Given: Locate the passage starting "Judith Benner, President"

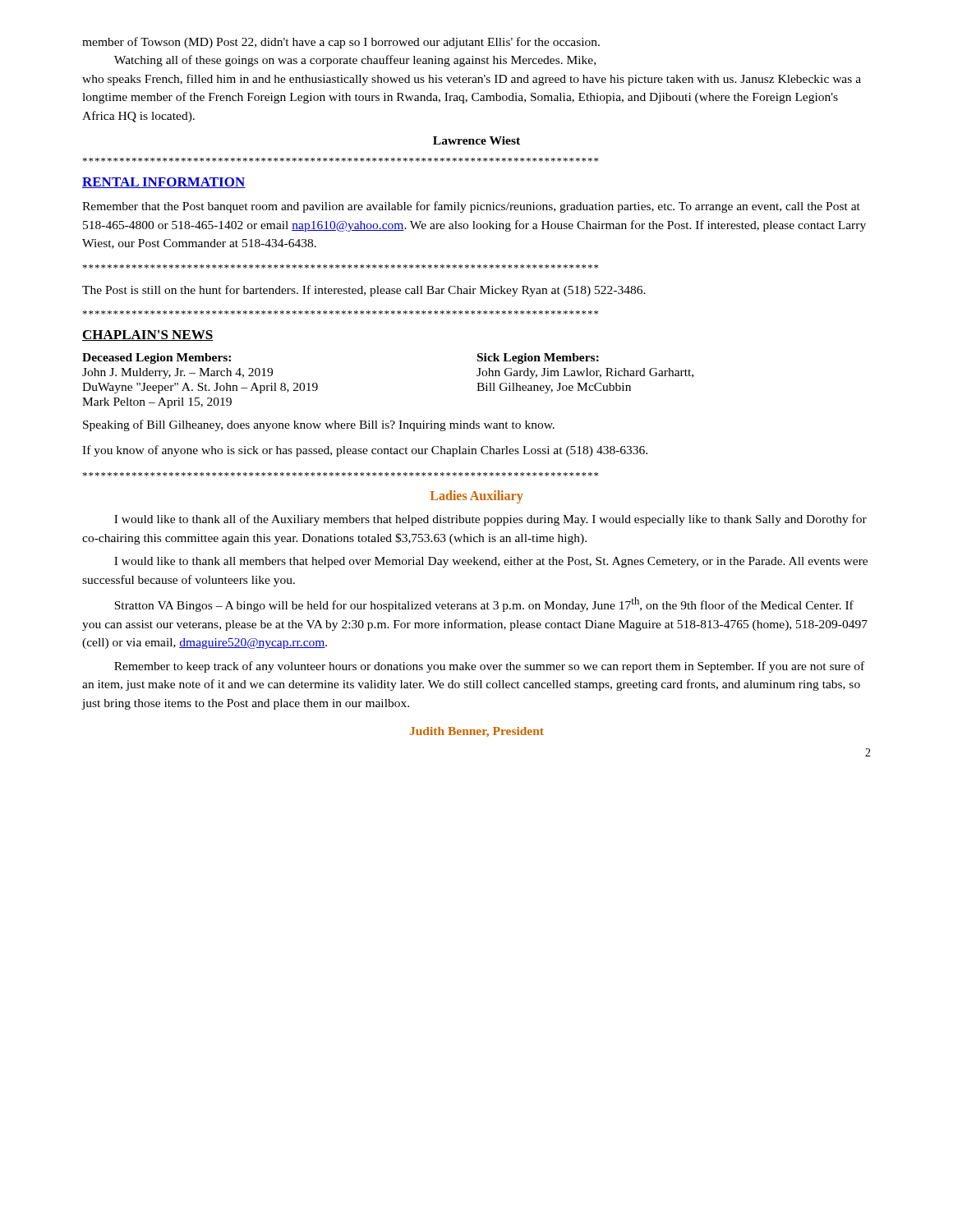Looking at the screenshot, I should [x=476, y=731].
